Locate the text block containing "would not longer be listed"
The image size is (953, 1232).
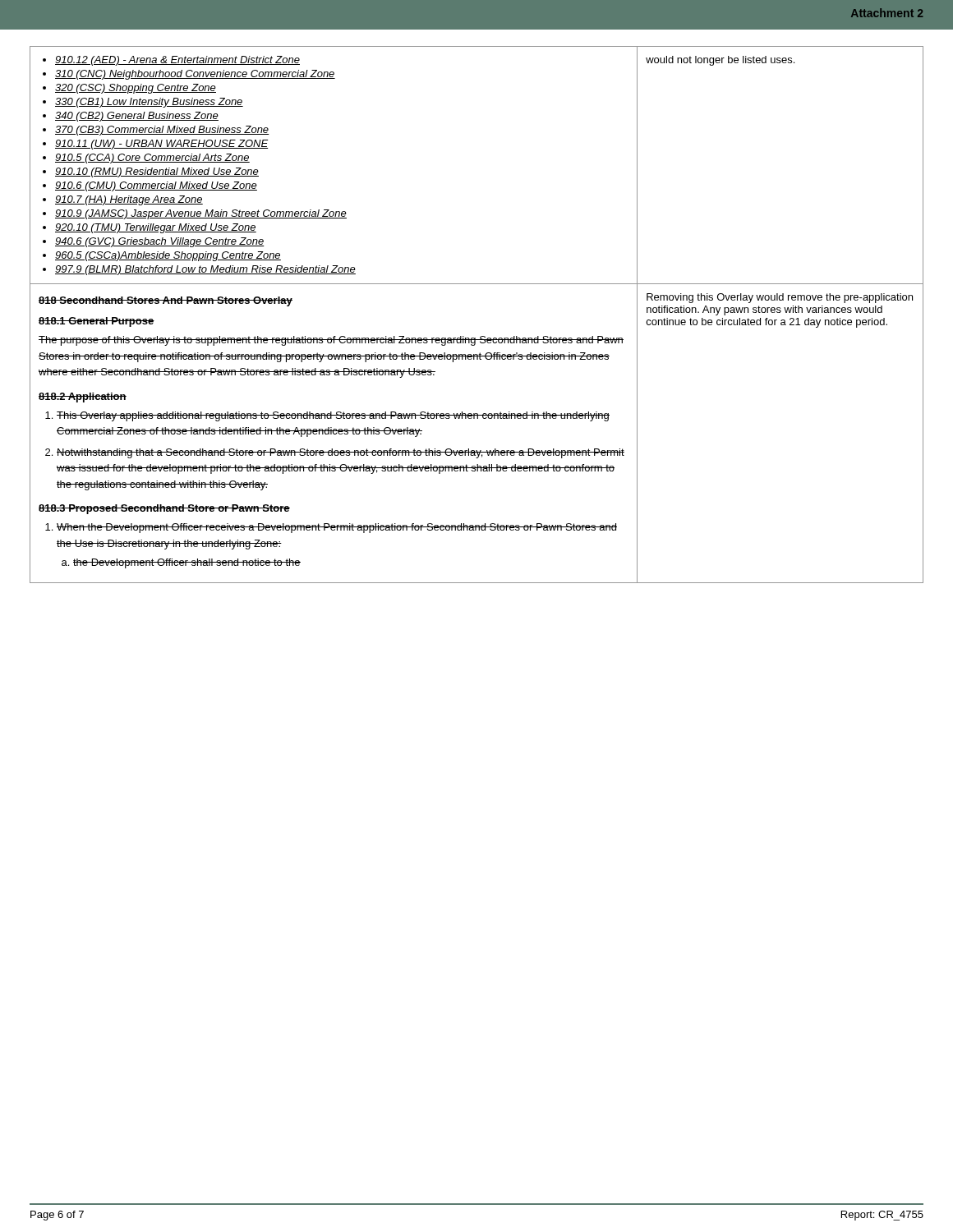point(721,60)
